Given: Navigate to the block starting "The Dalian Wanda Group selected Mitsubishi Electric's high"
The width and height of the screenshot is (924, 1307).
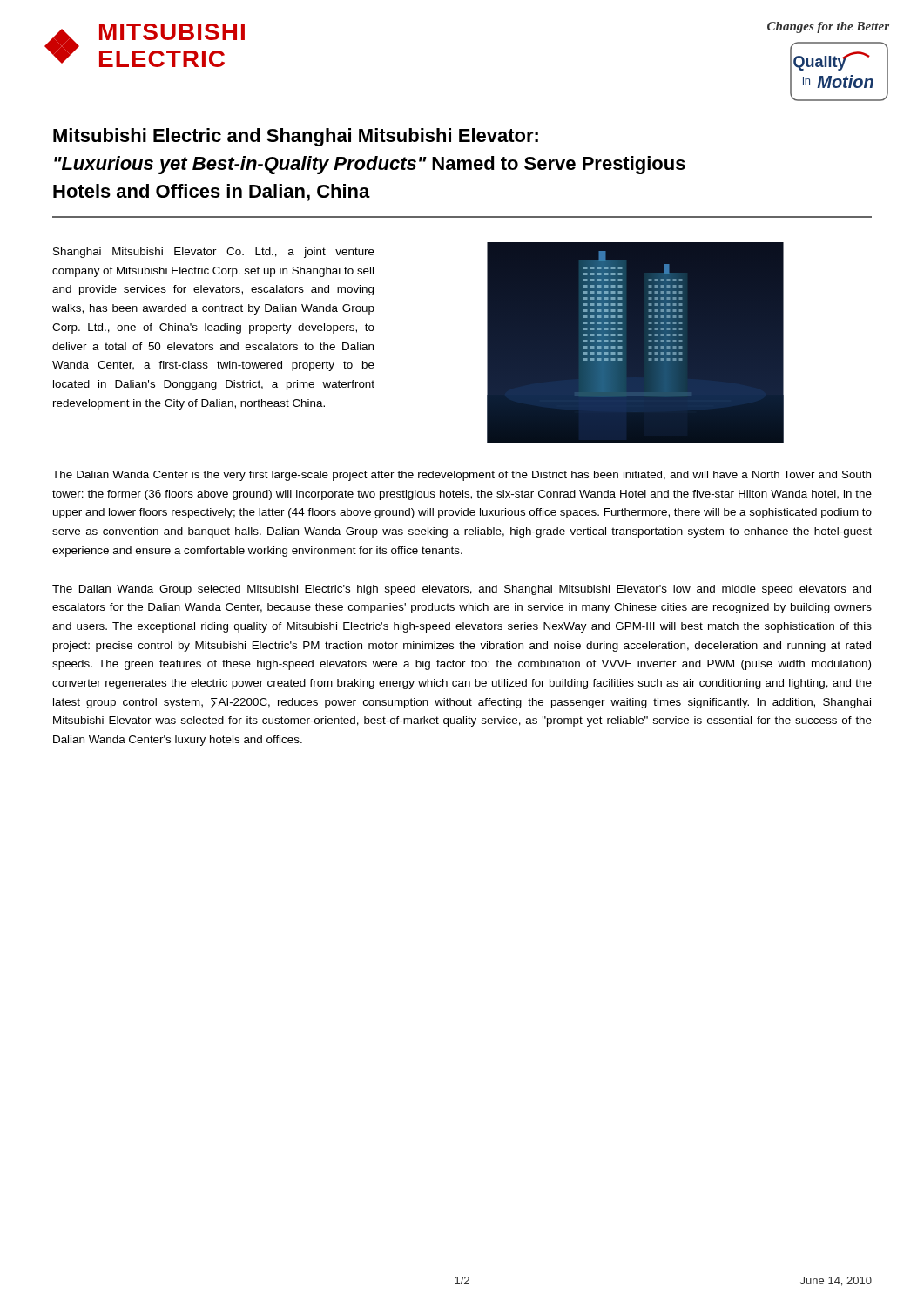Looking at the screenshot, I should [462, 664].
